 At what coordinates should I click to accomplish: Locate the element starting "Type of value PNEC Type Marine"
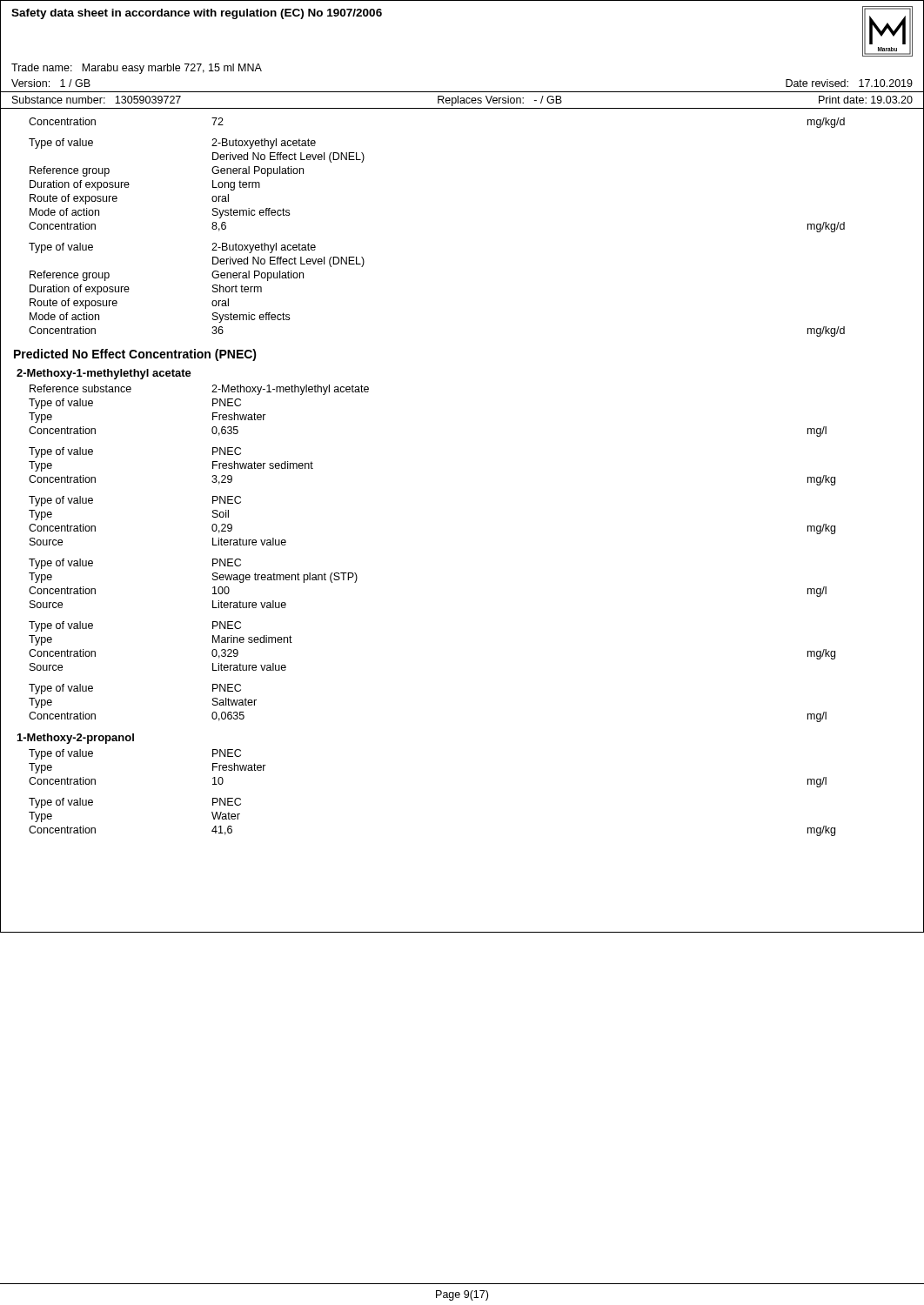pyautogui.click(x=60, y=626)
